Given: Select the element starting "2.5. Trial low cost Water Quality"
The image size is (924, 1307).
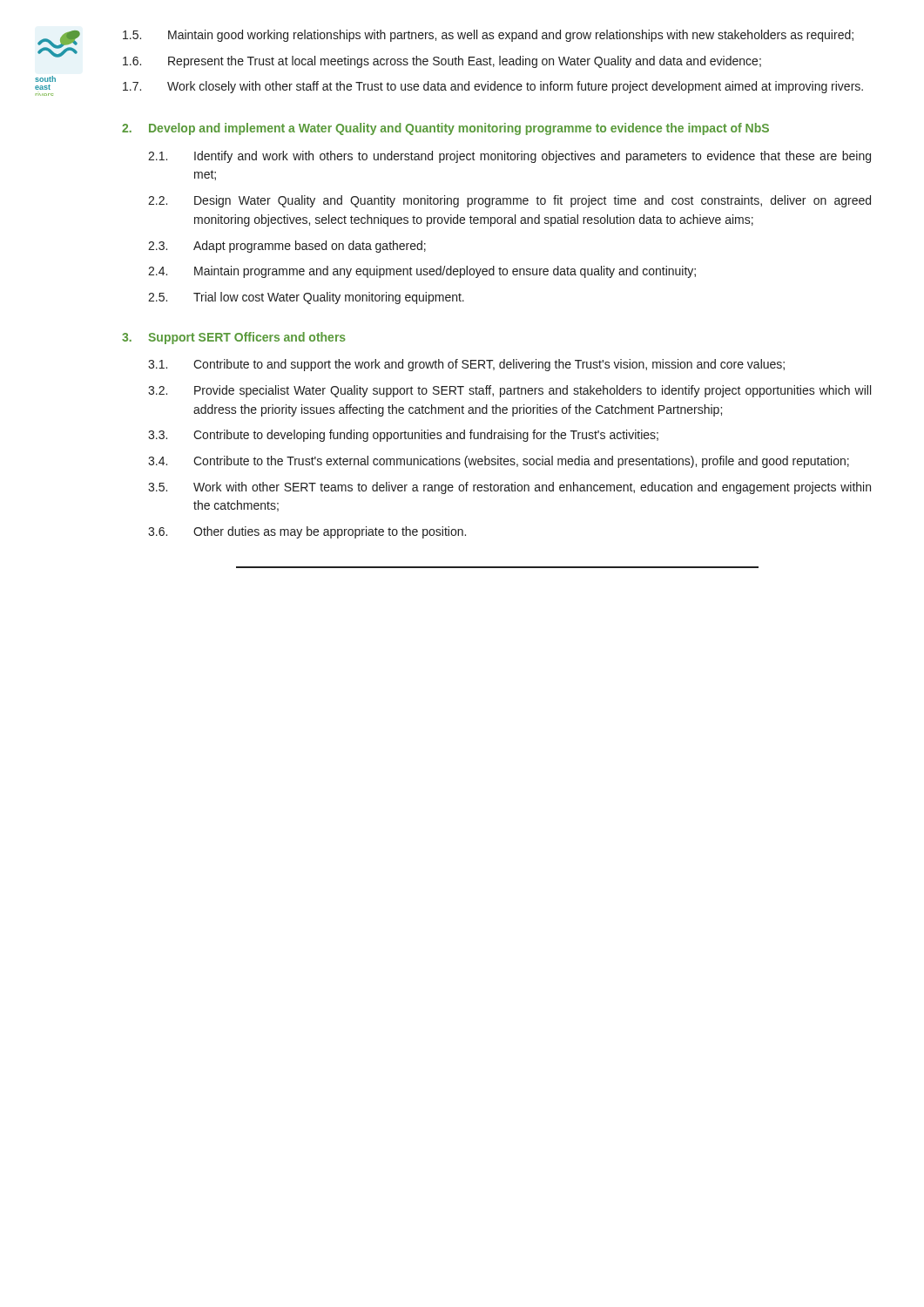Looking at the screenshot, I should click(x=306, y=298).
